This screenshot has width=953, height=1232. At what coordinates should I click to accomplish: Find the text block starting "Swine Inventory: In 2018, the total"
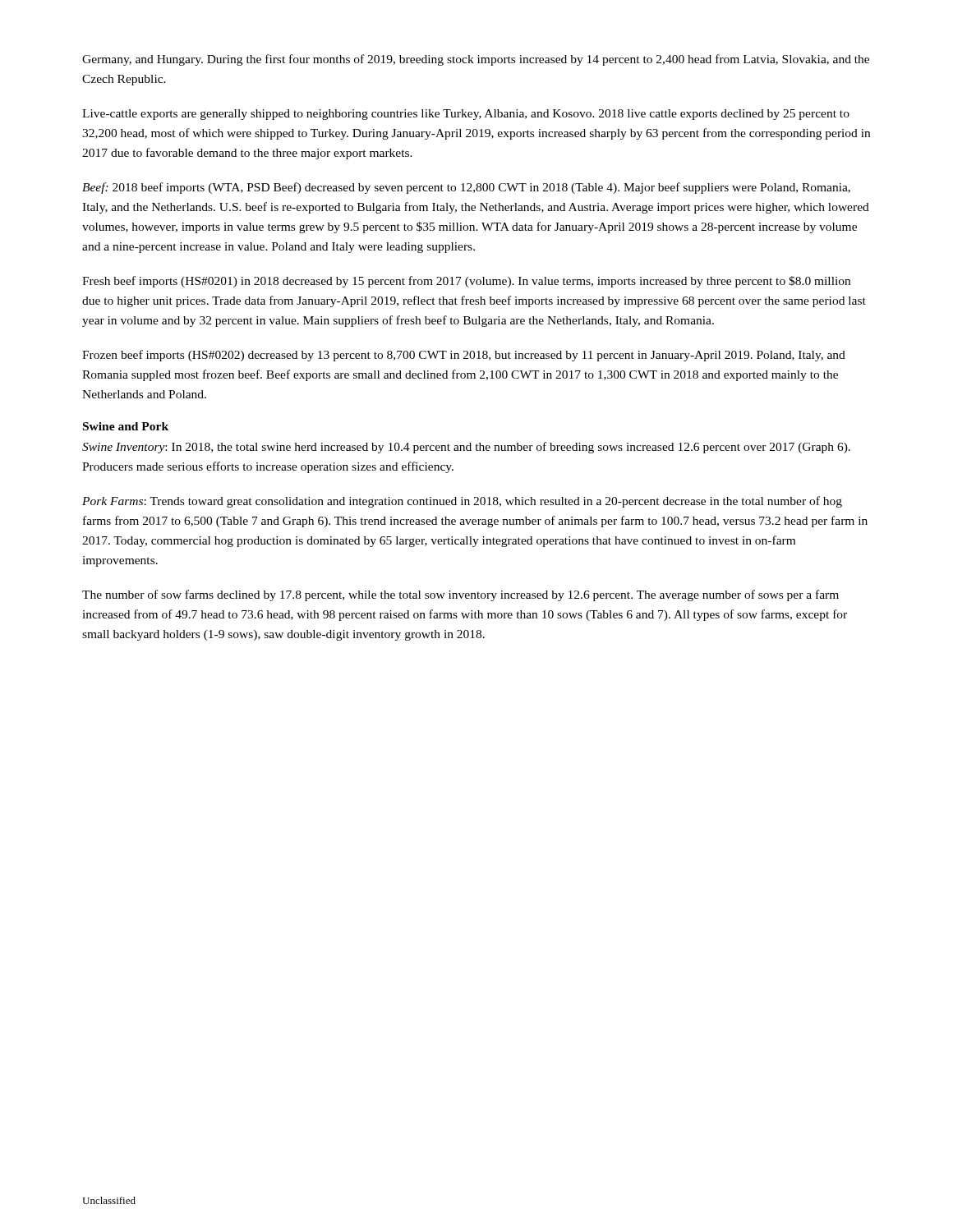pyautogui.click(x=467, y=456)
